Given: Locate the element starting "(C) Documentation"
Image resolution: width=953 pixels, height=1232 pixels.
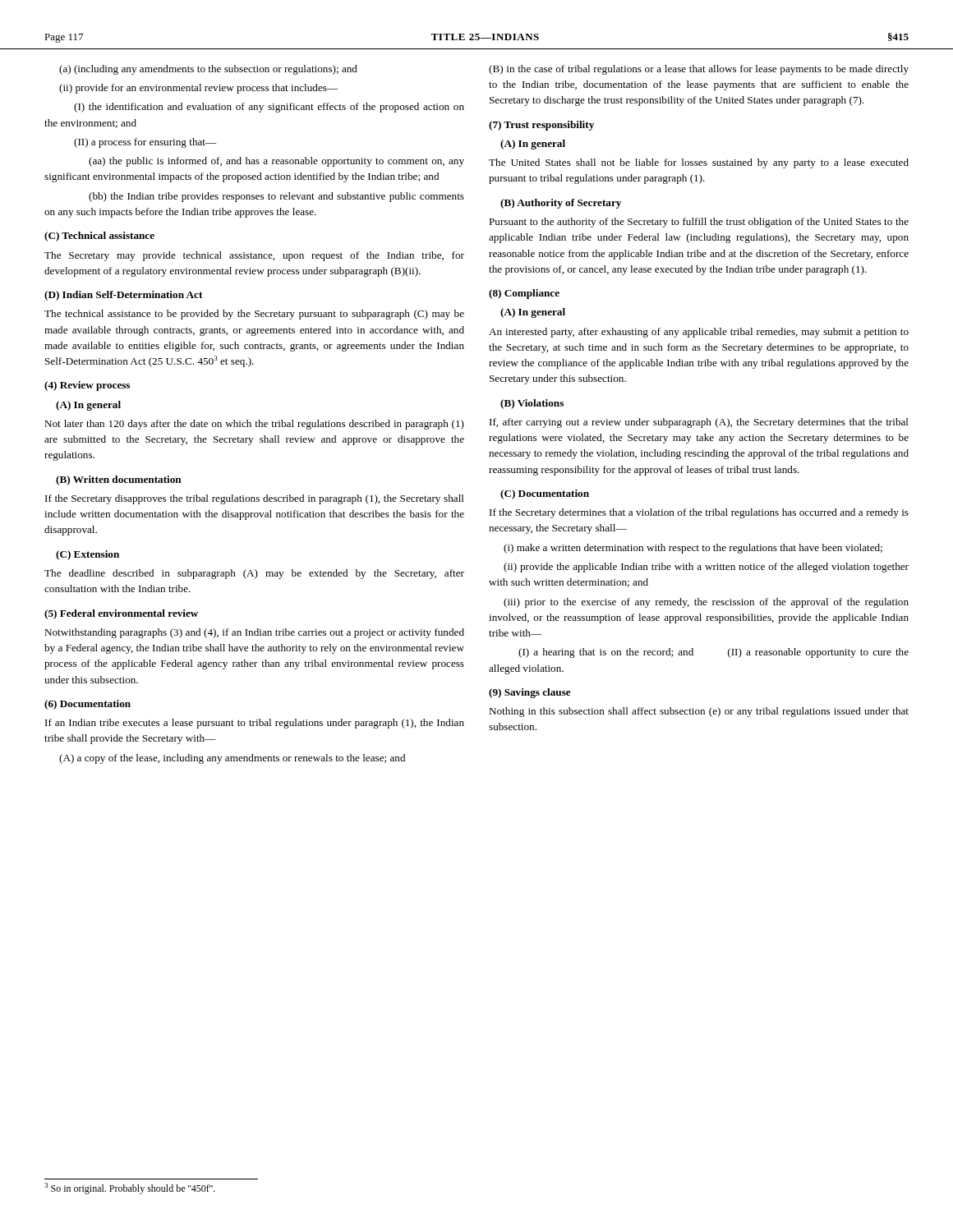Looking at the screenshot, I should (545, 493).
